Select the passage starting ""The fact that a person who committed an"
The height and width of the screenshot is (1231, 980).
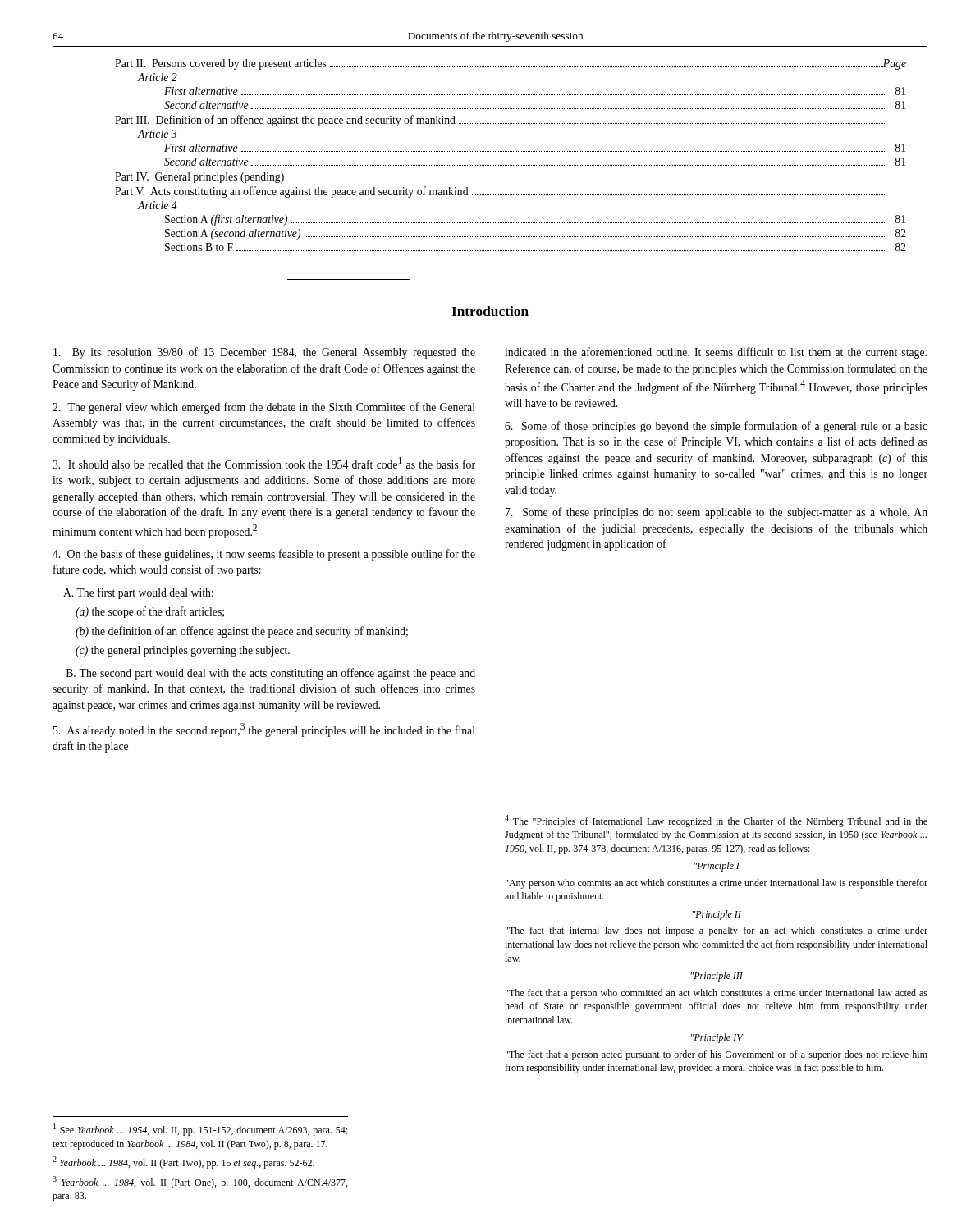tap(716, 1006)
